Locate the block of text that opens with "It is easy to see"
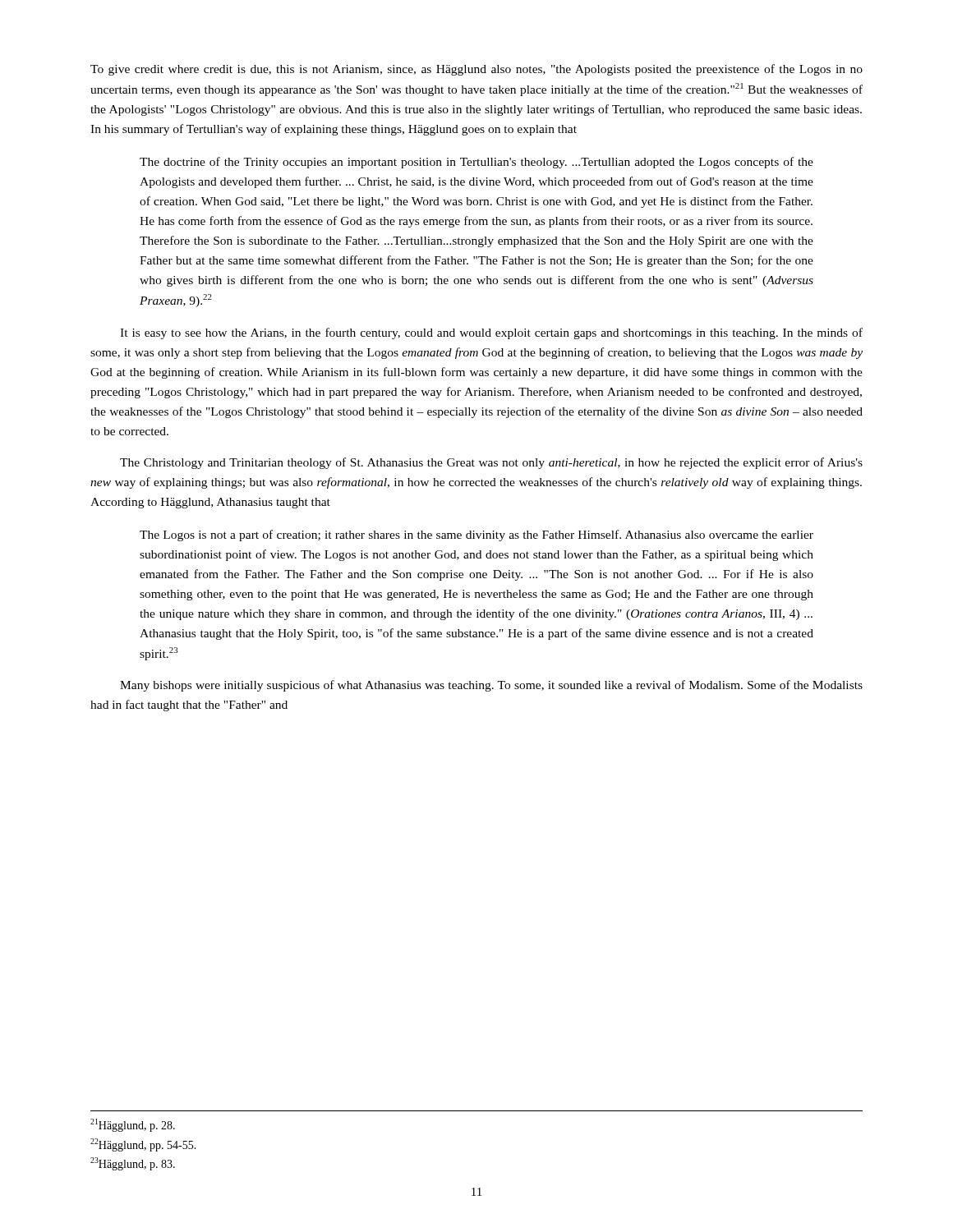This screenshot has height=1232, width=953. click(x=476, y=381)
